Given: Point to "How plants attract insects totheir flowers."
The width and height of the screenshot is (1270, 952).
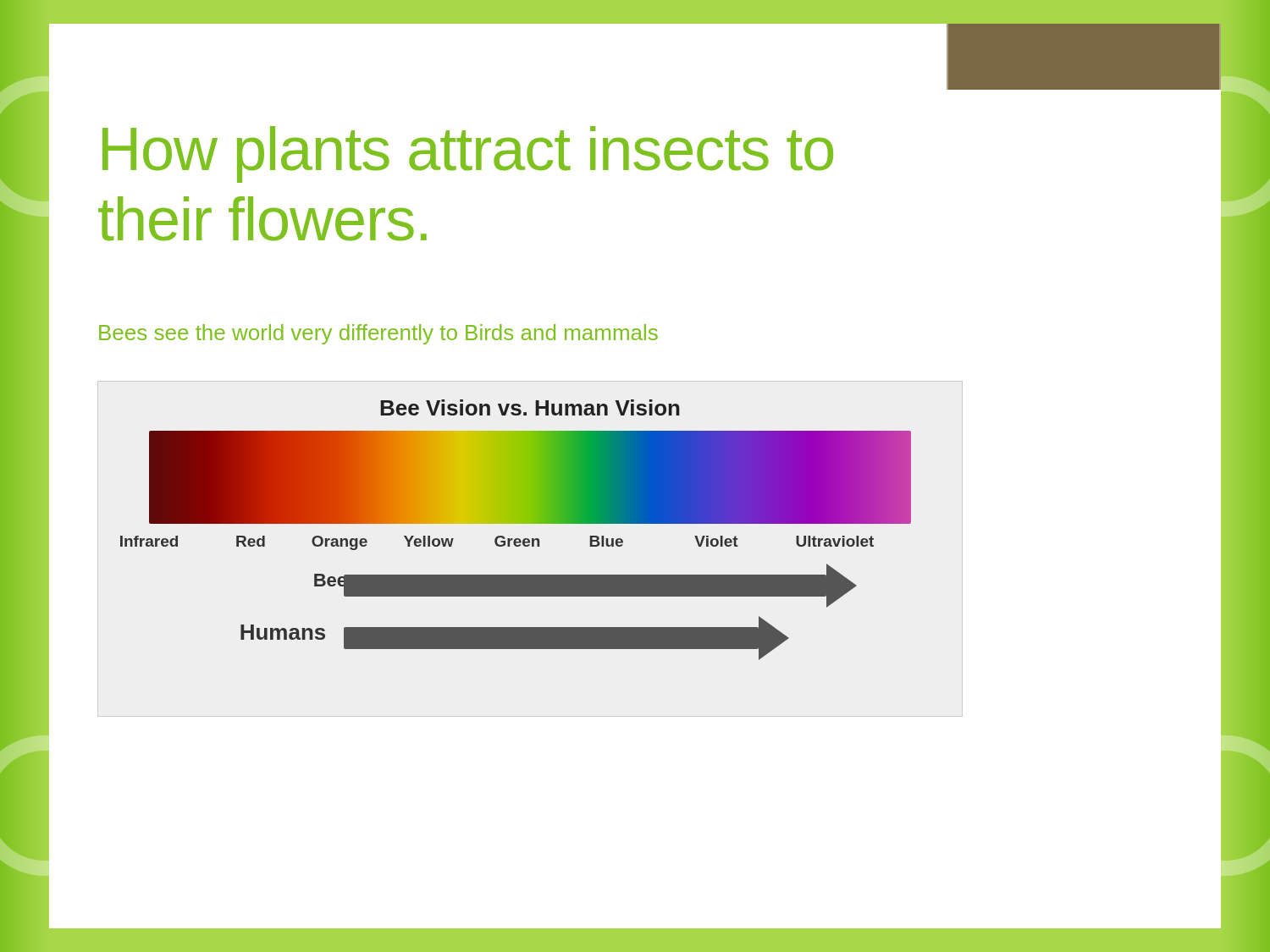Looking at the screenshot, I should [x=500, y=184].
